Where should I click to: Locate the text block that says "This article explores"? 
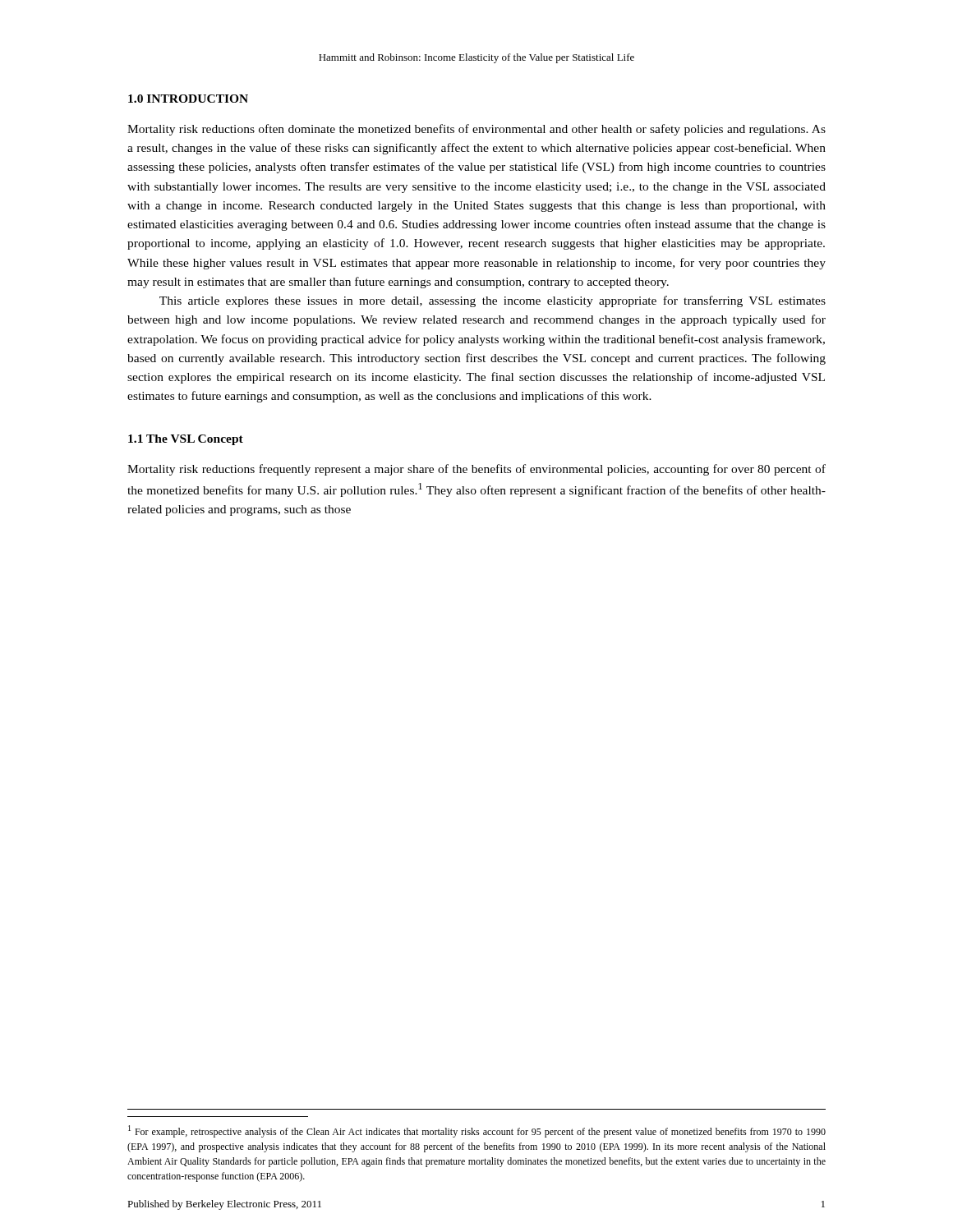pyautogui.click(x=476, y=348)
